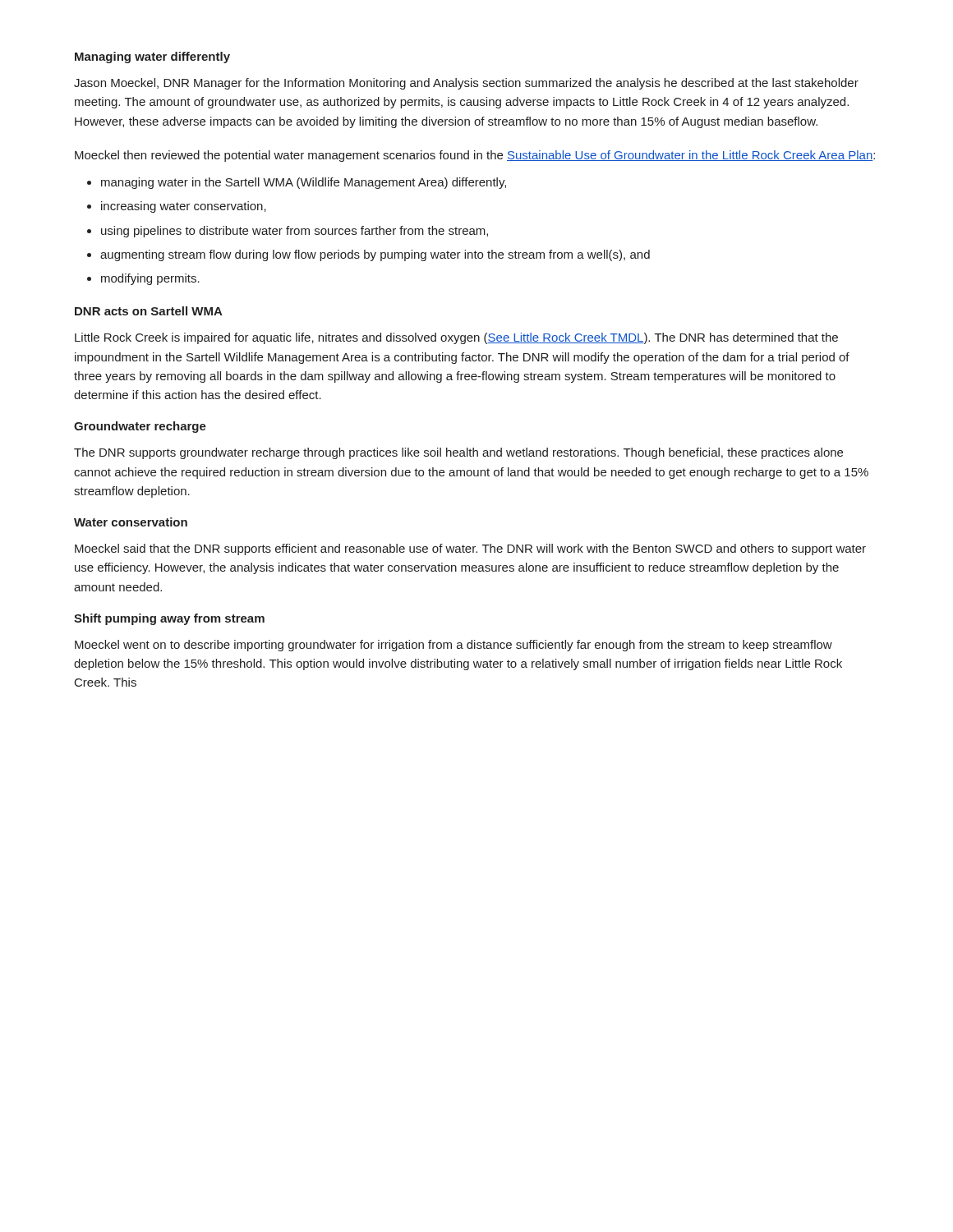Click on the block starting "modifying permits."
The height and width of the screenshot is (1232, 953).
(x=150, y=278)
